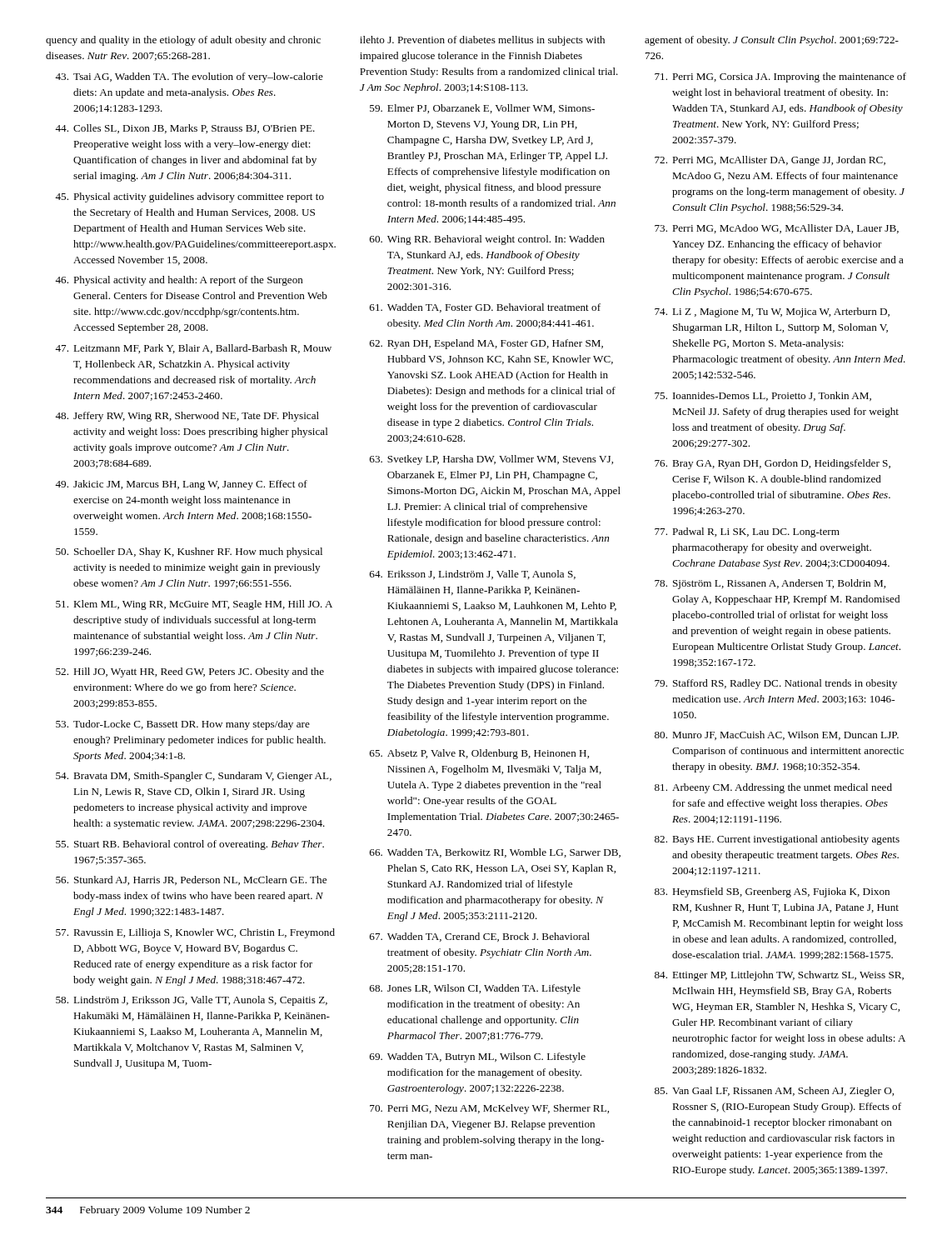The width and height of the screenshot is (952, 1250).
Task: Find the list item that says "71. Perri MG,"
Action: click(775, 108)
